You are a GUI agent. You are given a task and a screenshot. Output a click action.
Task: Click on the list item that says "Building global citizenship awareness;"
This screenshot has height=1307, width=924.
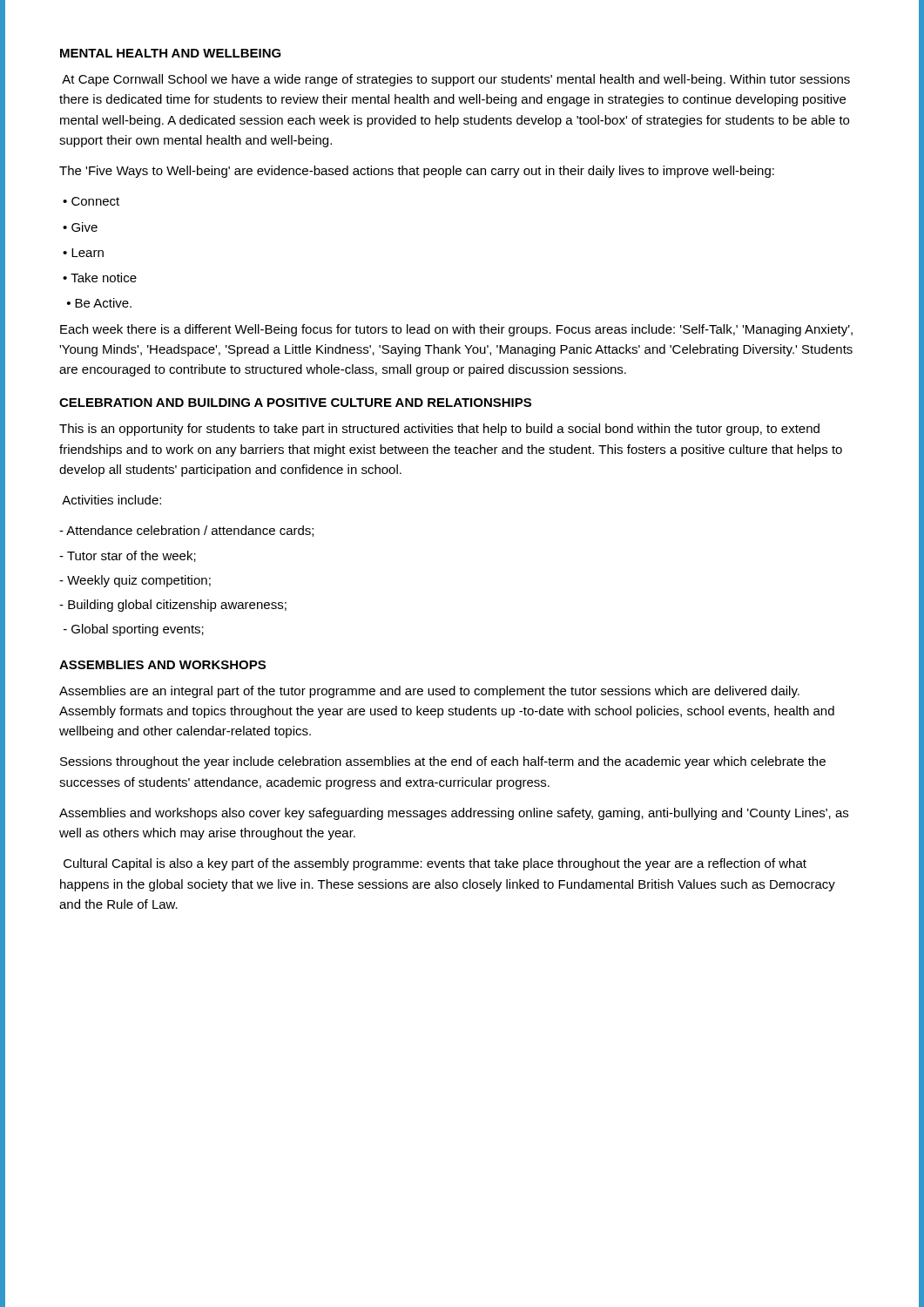click(173, 604)
